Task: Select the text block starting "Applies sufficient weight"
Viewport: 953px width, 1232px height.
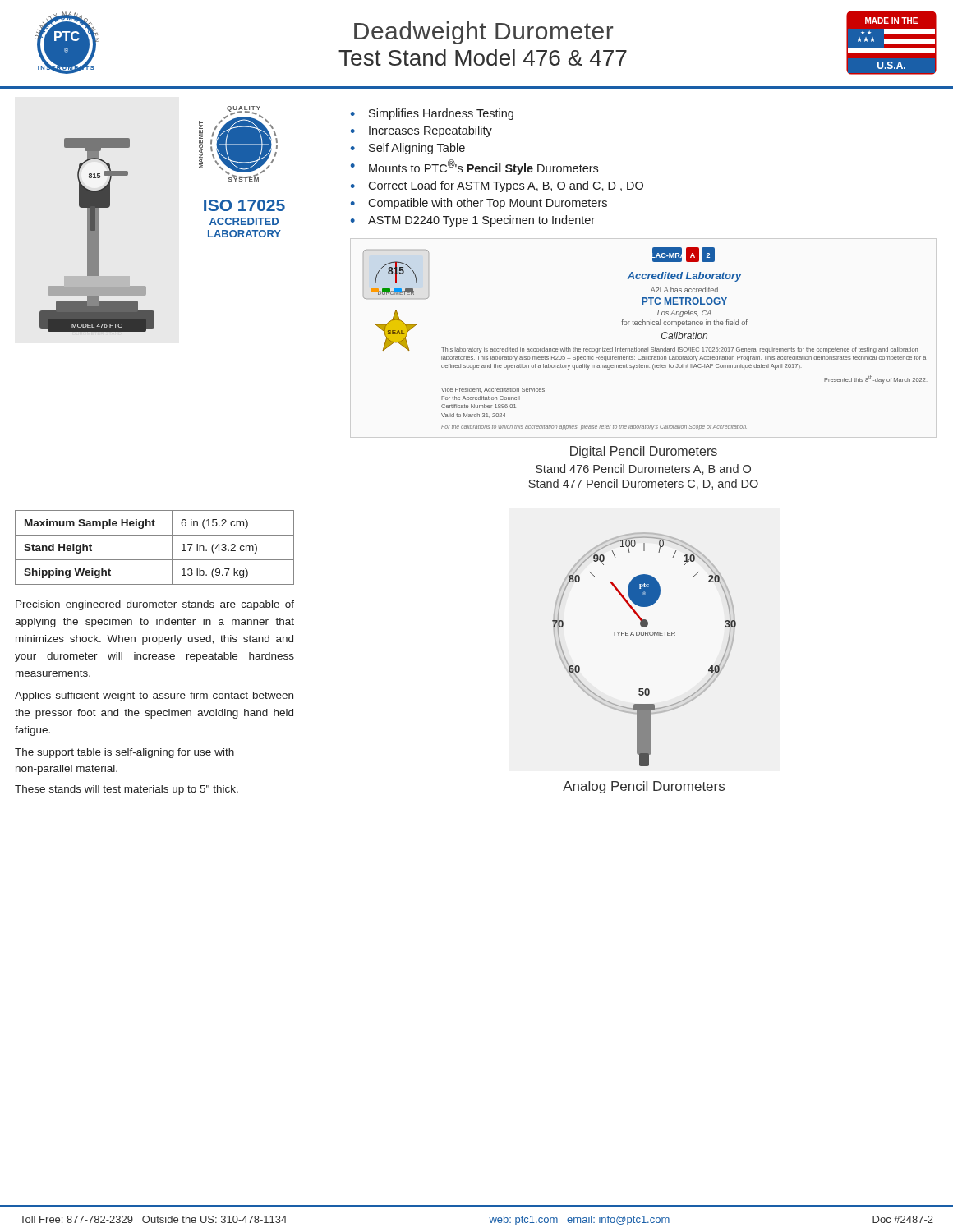Action: [x=154, y=712]
